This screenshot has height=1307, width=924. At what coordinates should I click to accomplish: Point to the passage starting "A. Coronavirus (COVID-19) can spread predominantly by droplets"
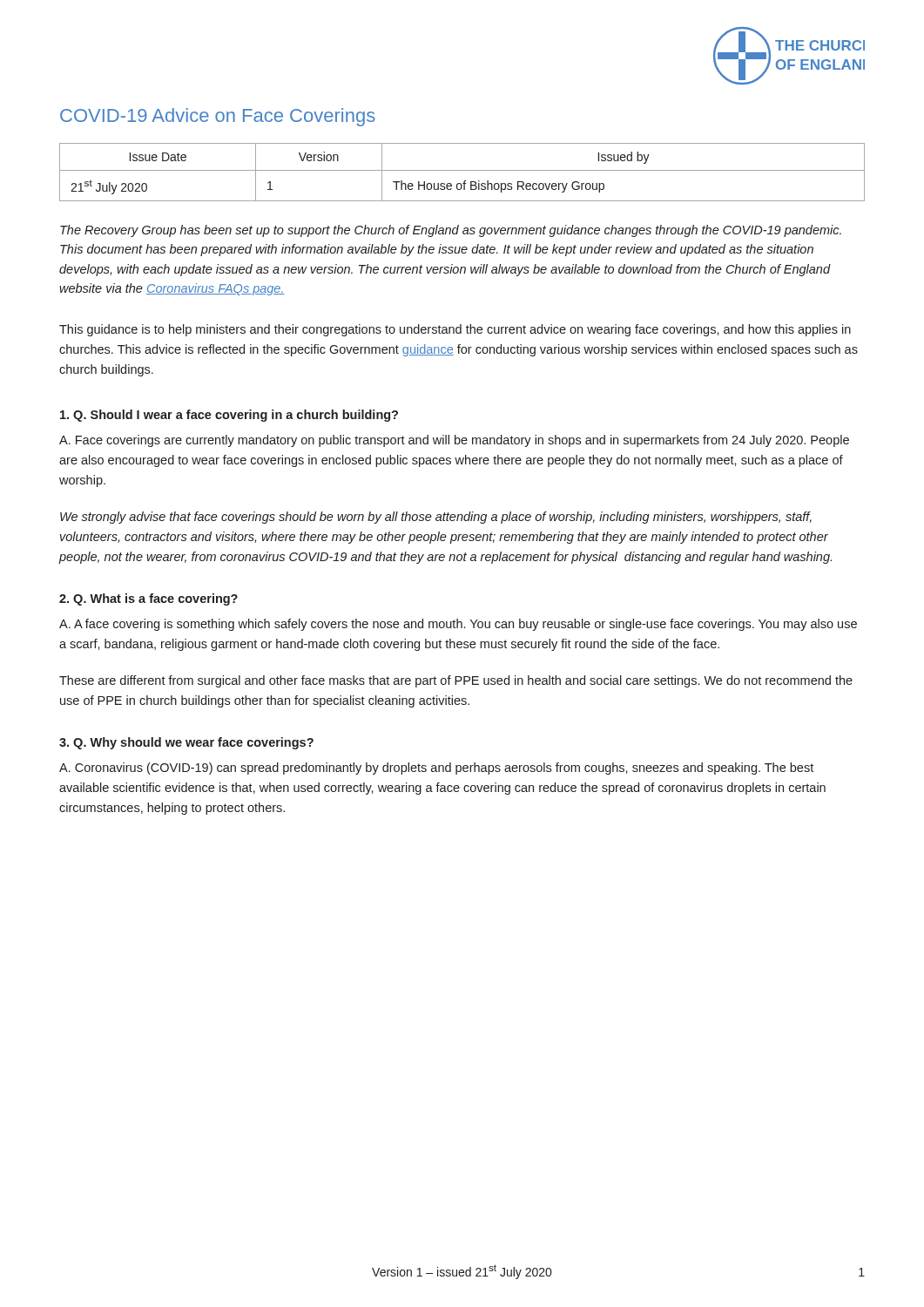443,788
